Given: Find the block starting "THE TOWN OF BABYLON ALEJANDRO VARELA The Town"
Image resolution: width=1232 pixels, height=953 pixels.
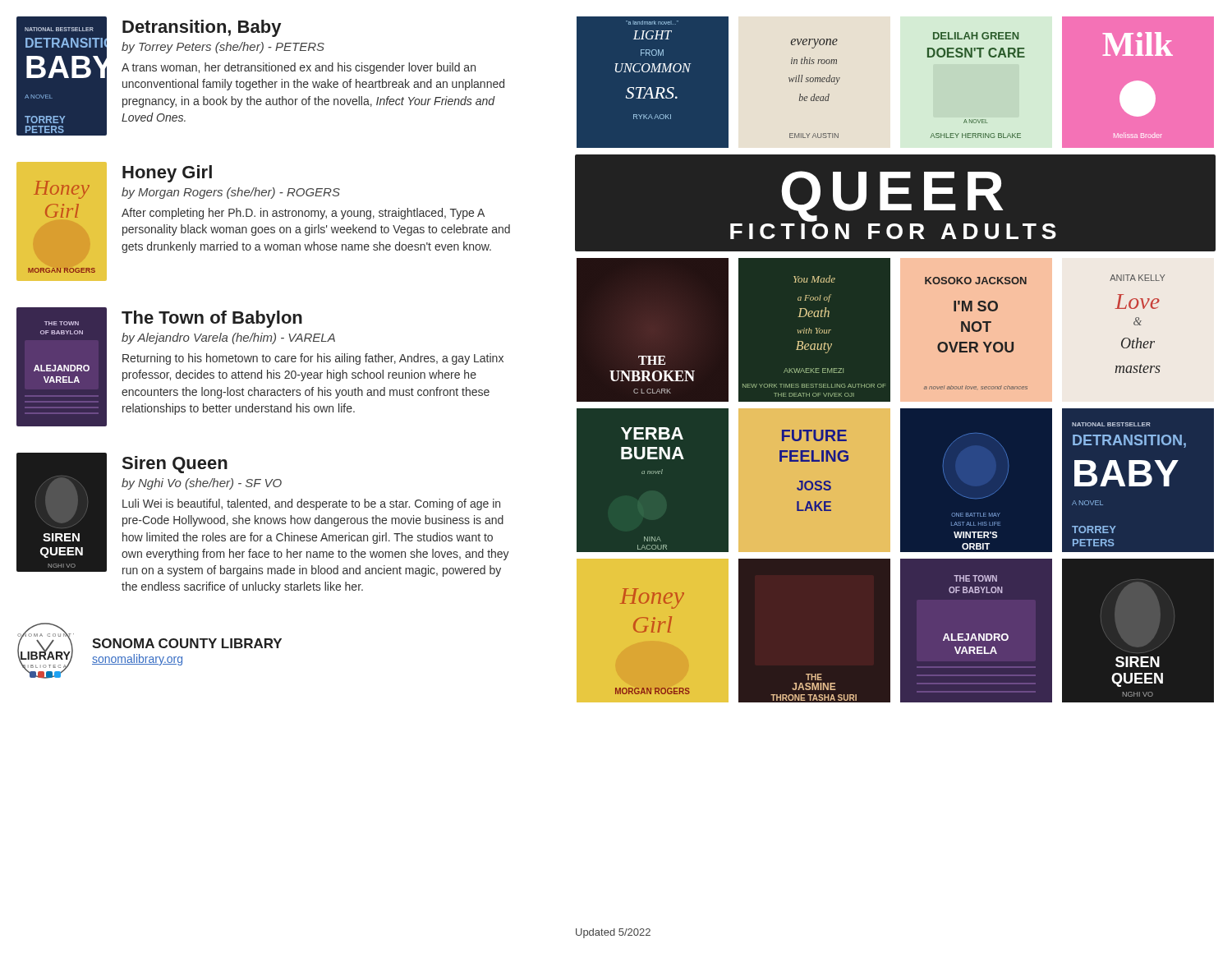Looking at the screenshot, I should pyautogui.click(x=267, y=367).
